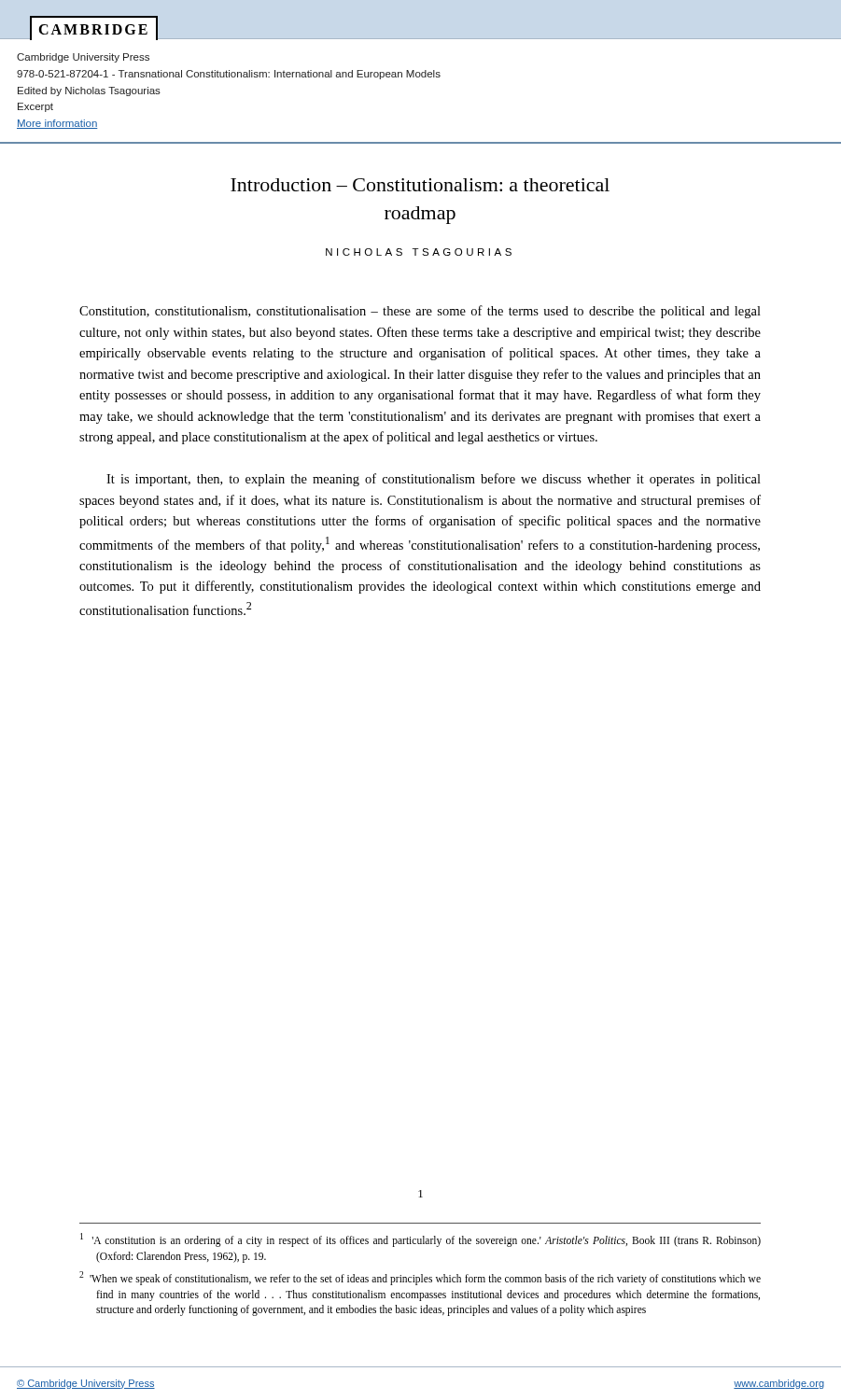Find "Introduction – Constitutionalism: a theoreticalroadmap" on this page
The image size is (841, 1400).
(420, 199)
